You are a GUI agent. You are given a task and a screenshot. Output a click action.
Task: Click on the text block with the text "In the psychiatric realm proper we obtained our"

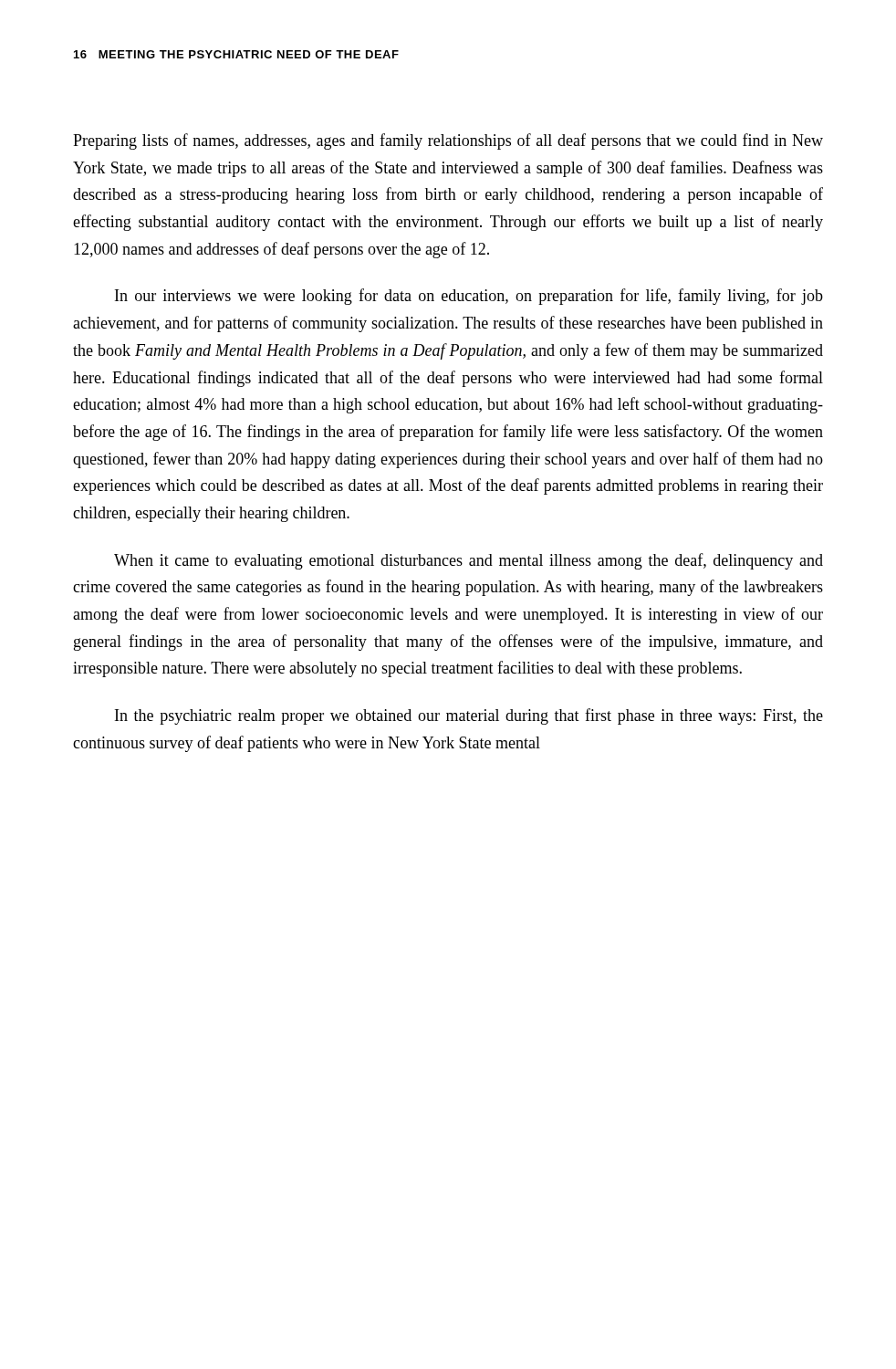[448, 729]
